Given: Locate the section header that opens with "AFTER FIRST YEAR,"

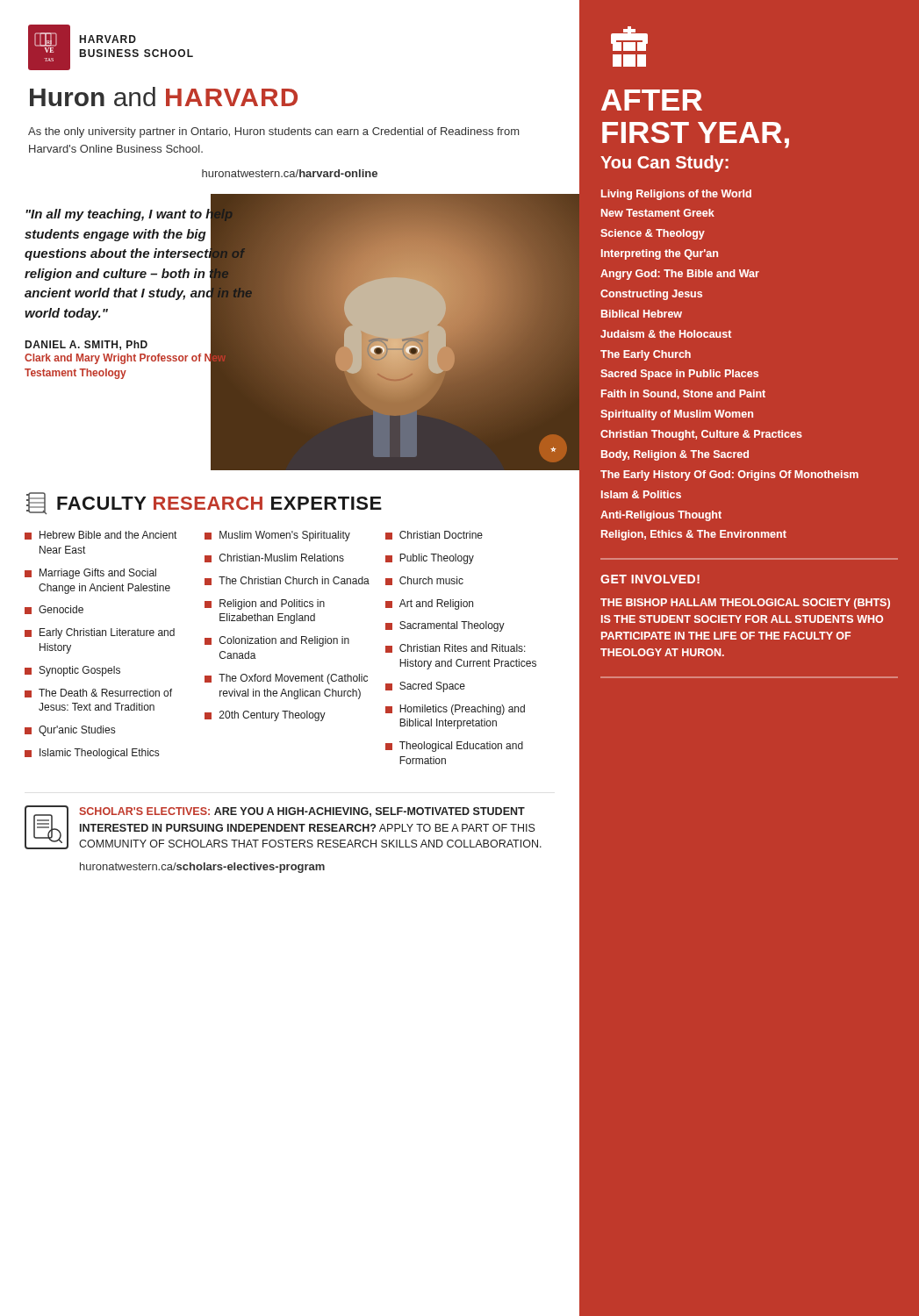Looking at the screenshot, I should 749,128.
